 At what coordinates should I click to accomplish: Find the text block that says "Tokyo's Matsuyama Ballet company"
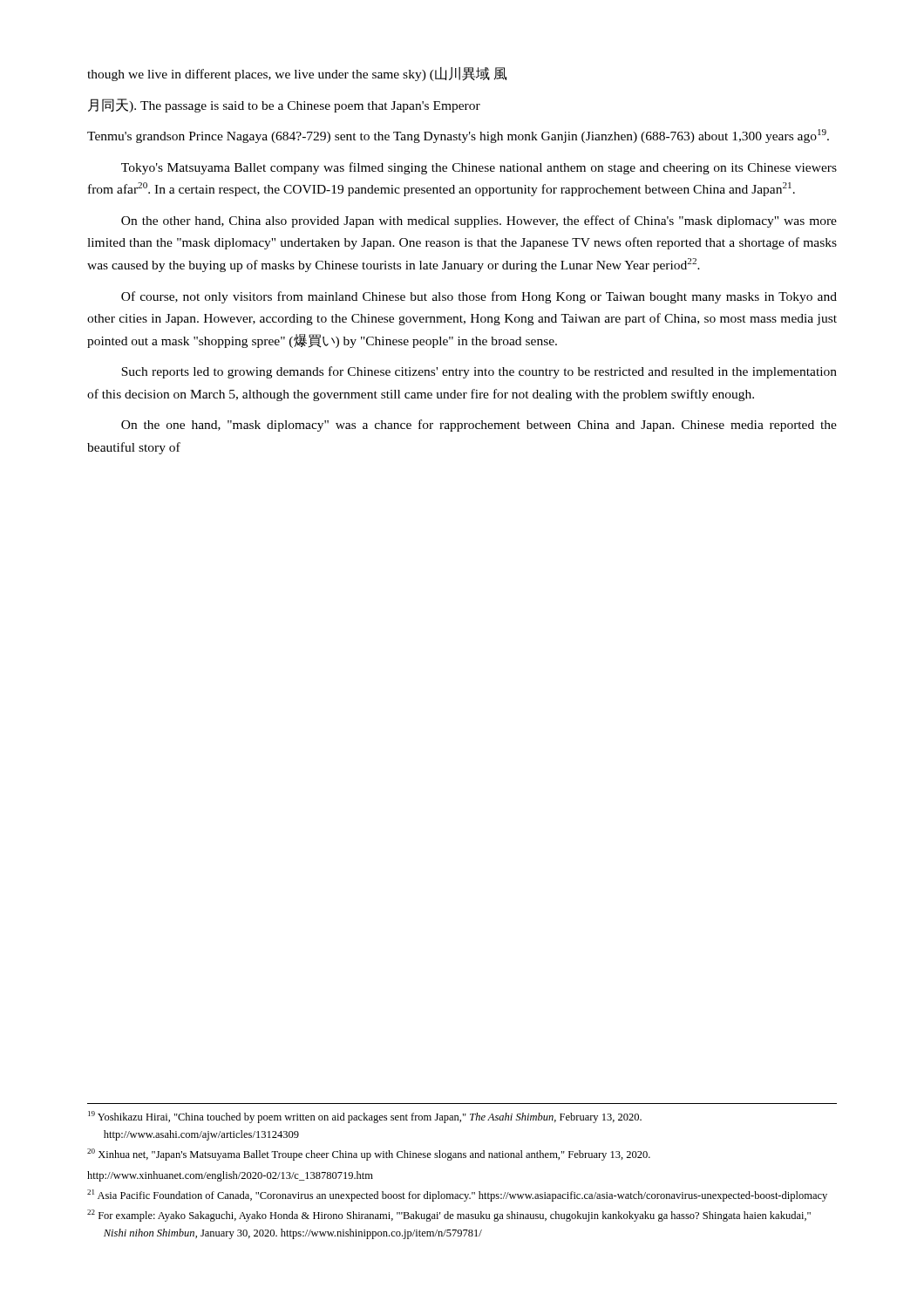click(x=462, y=178)
